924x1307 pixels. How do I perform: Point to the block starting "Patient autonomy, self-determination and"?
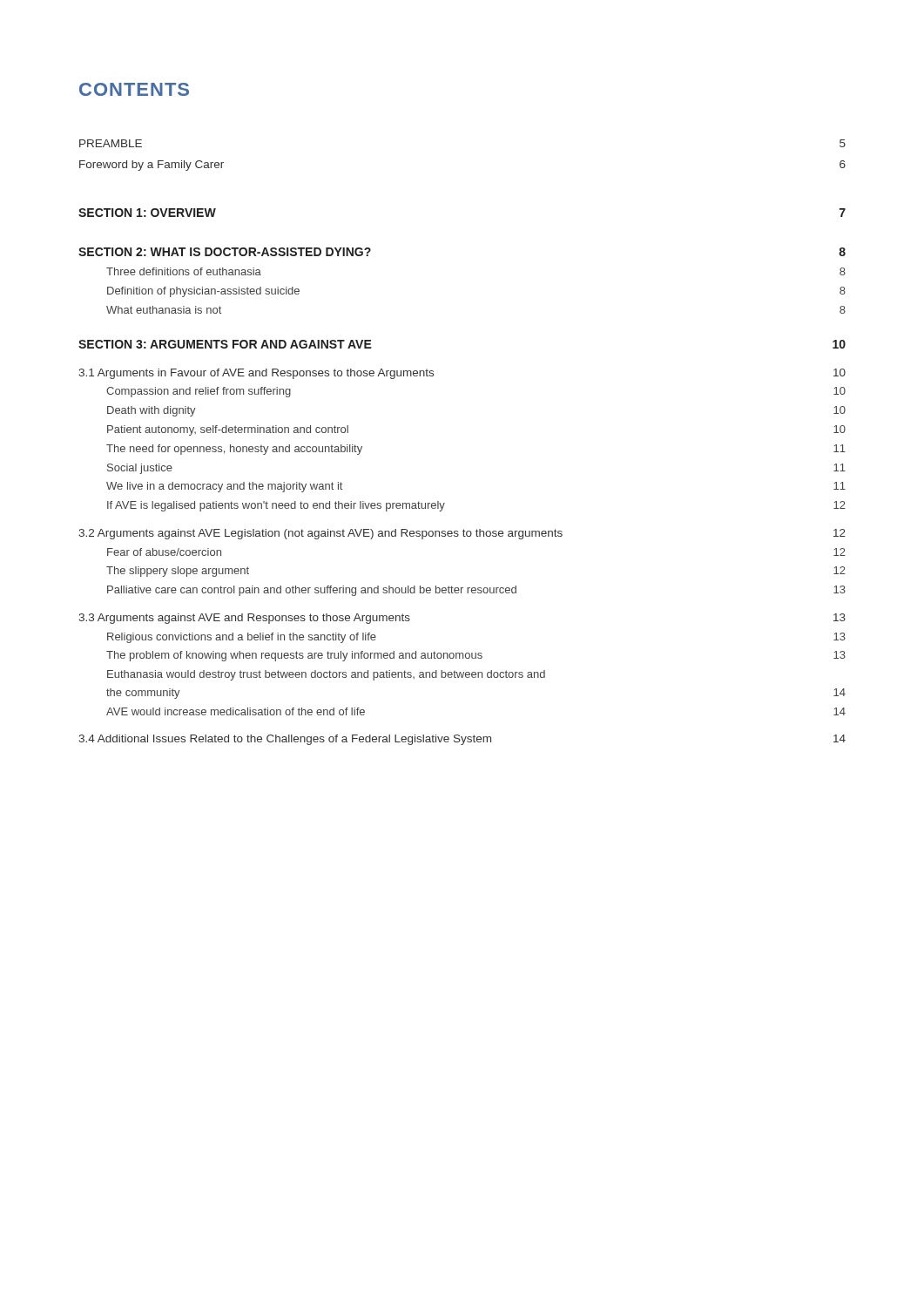[x=230, y=430]
